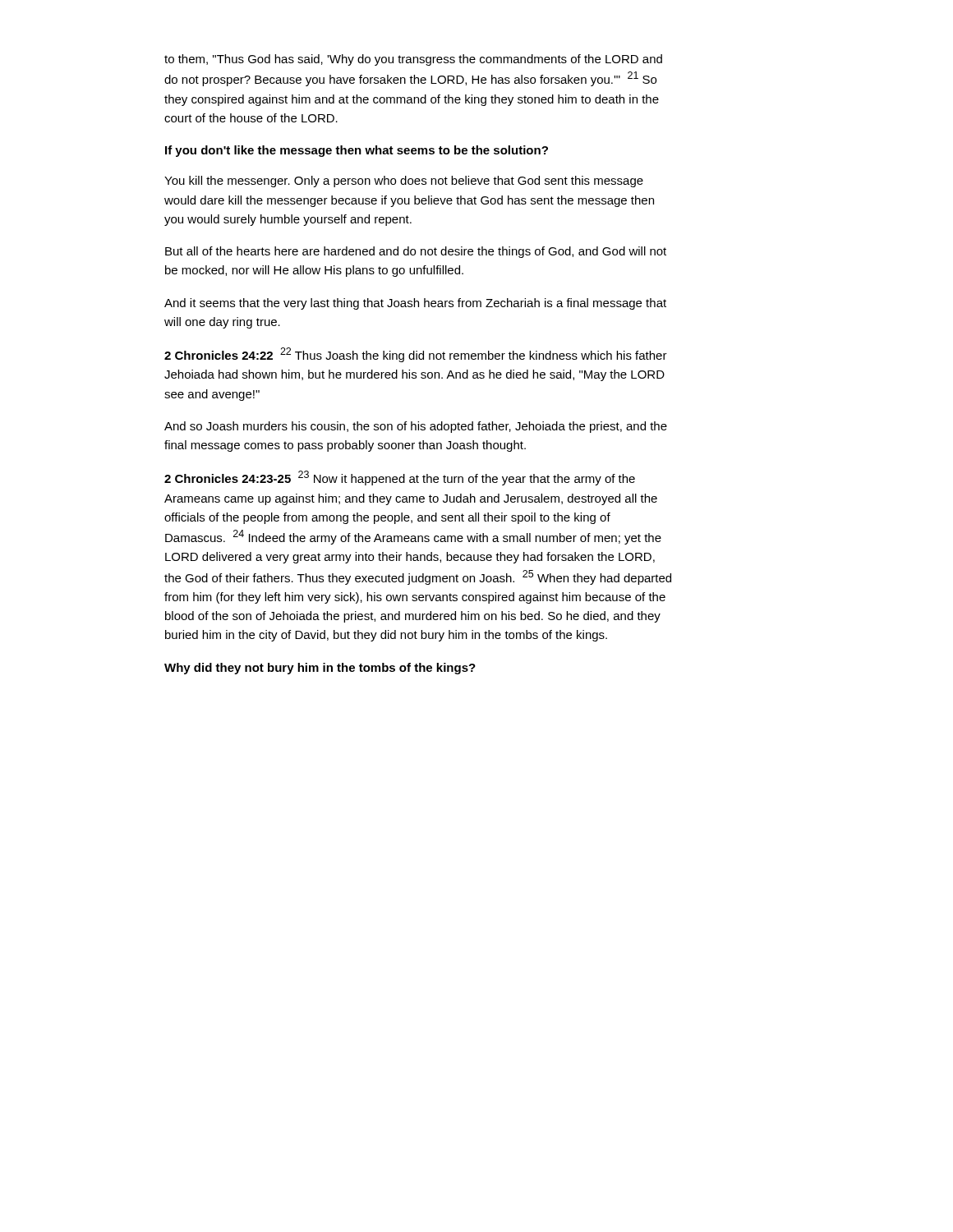The height and width of the screenshot is (1232, 953).
Task: Find the block on this page that starts "You kill the messenger. Only a person who"
Action: pos(410,200)
